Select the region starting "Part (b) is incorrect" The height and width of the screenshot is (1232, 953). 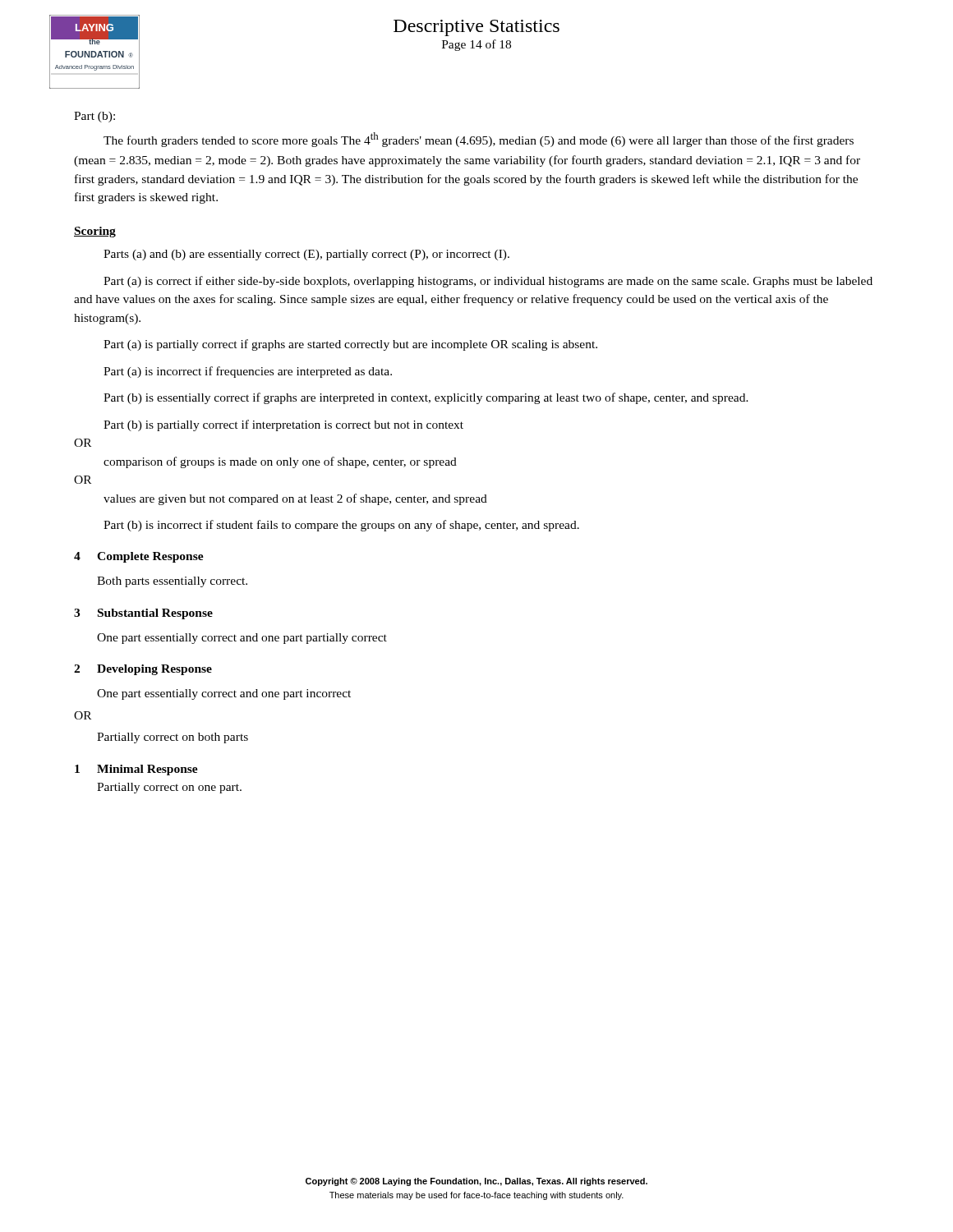click(x=476, y=525)
